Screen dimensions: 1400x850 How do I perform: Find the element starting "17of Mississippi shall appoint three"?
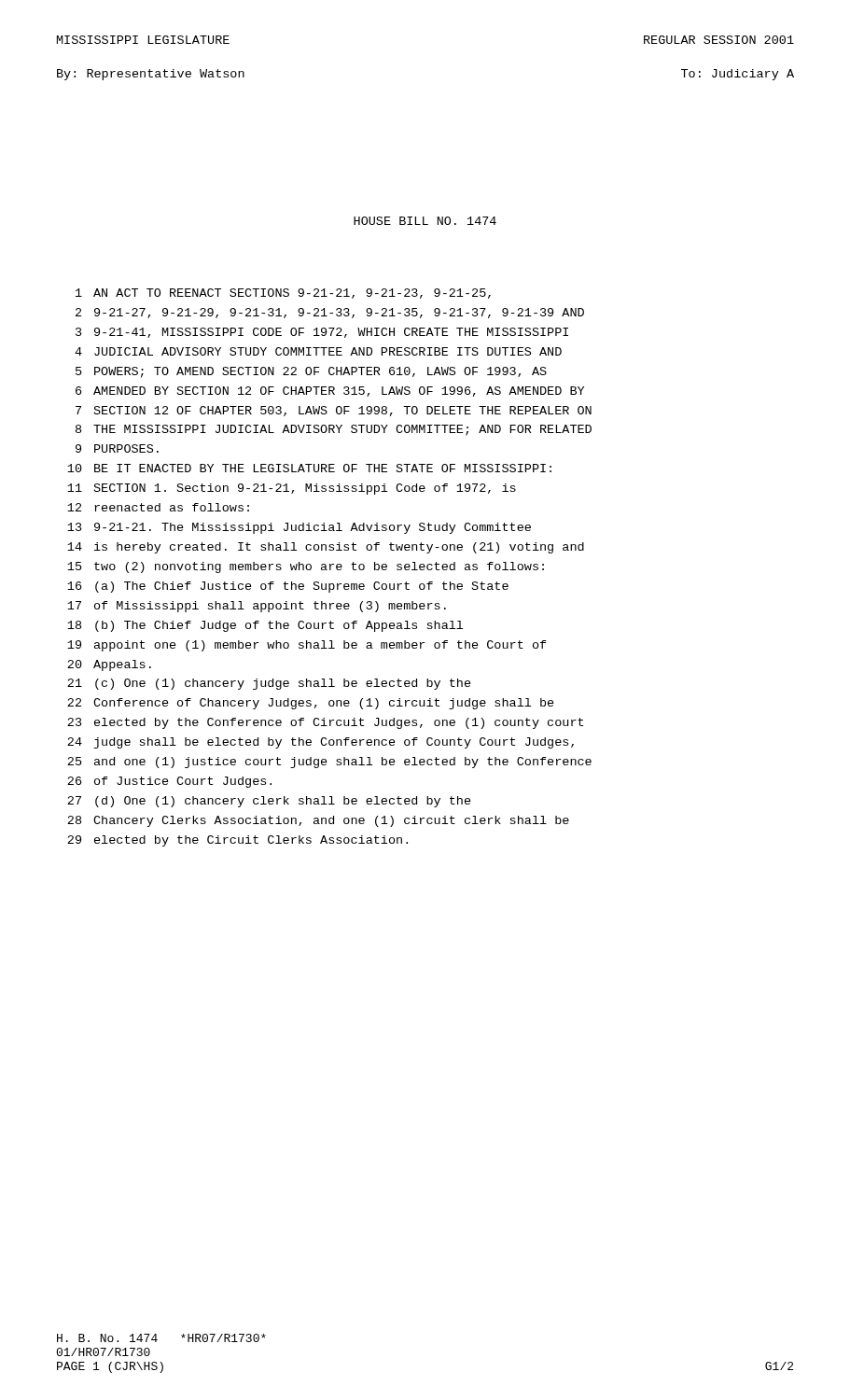pos(425,607)
